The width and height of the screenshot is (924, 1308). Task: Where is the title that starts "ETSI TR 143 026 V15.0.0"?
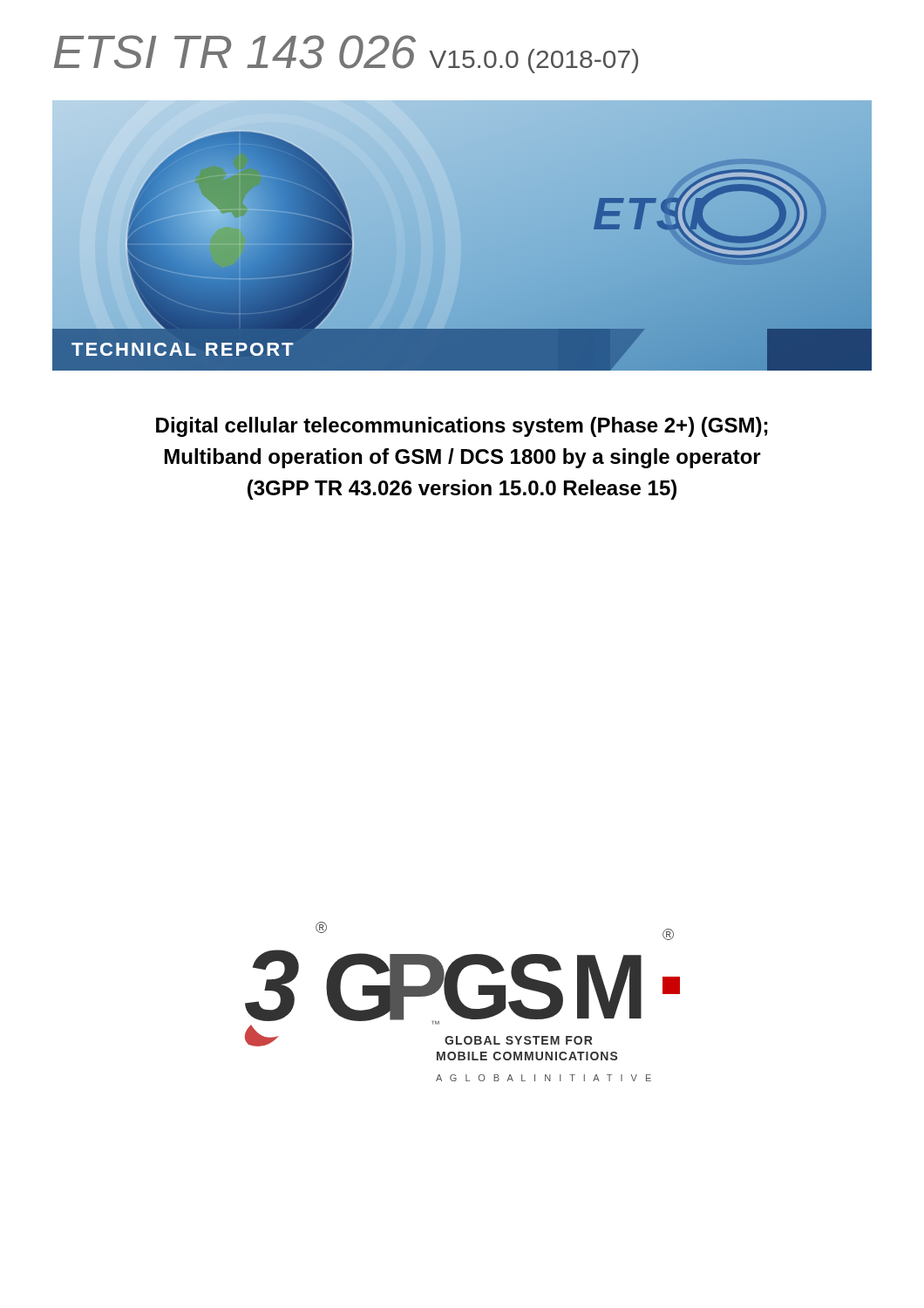(346, 51)
